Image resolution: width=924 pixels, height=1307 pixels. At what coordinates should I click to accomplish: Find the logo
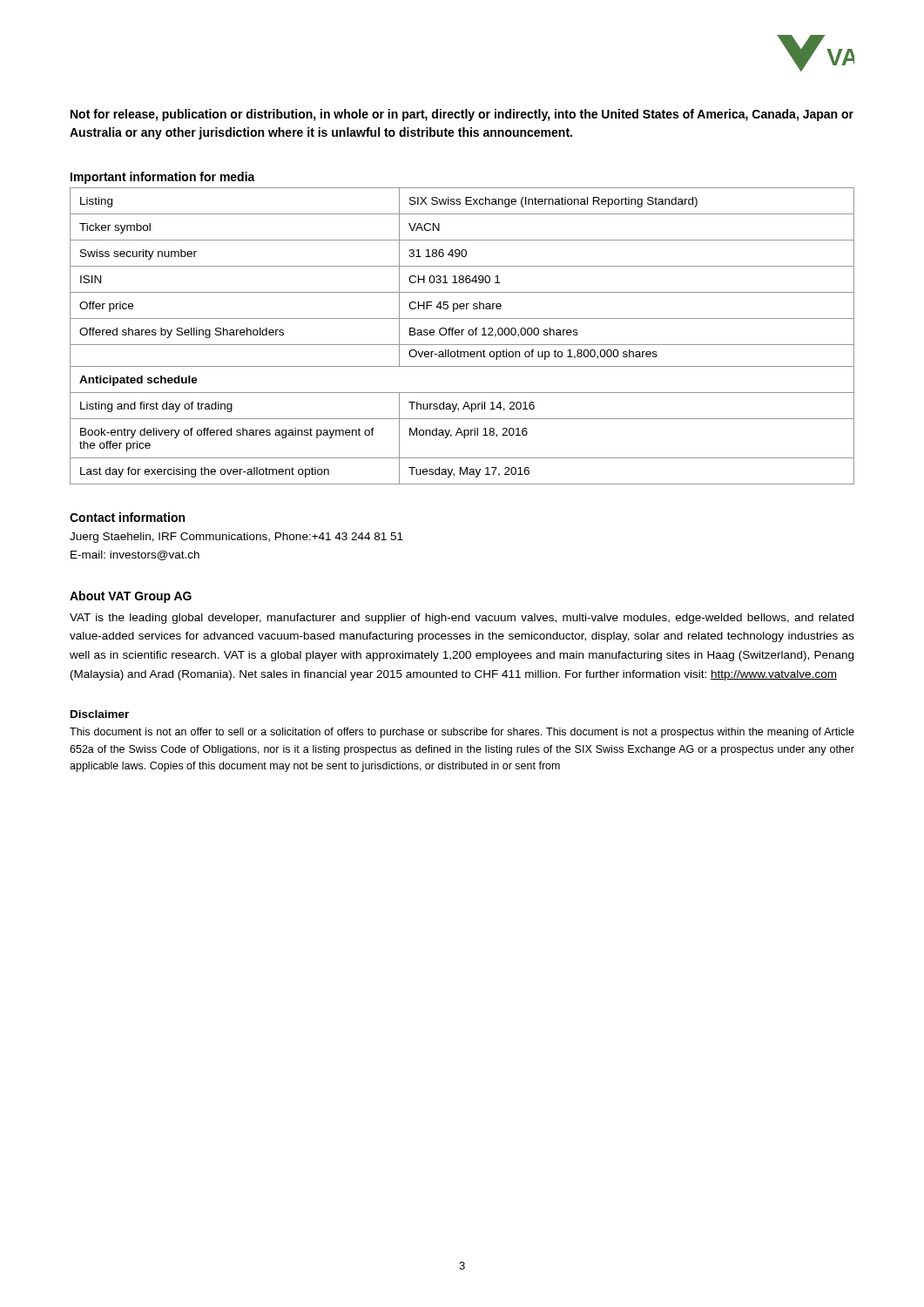point(462,57)
